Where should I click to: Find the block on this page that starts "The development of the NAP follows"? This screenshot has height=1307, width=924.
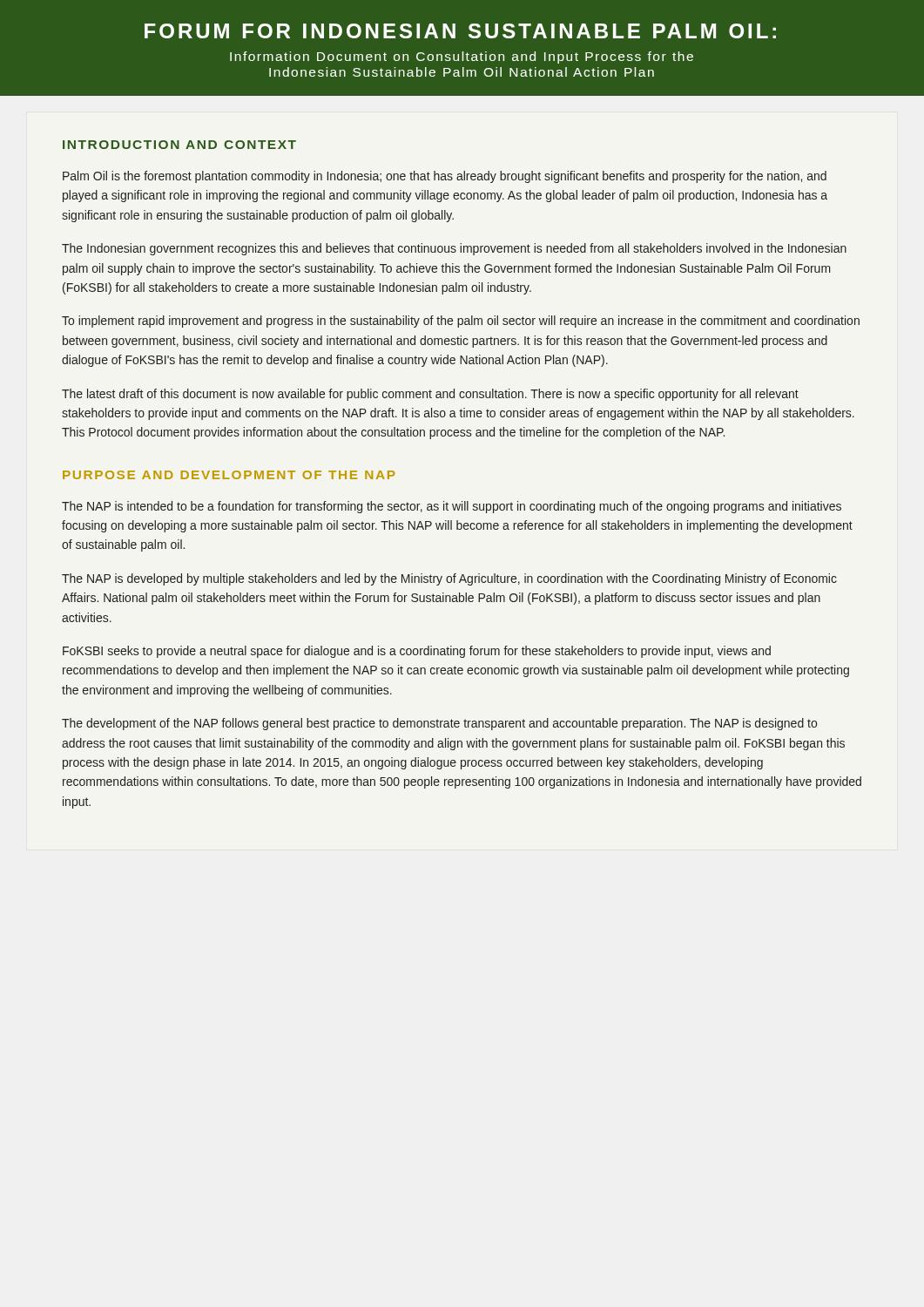point(462,763)
